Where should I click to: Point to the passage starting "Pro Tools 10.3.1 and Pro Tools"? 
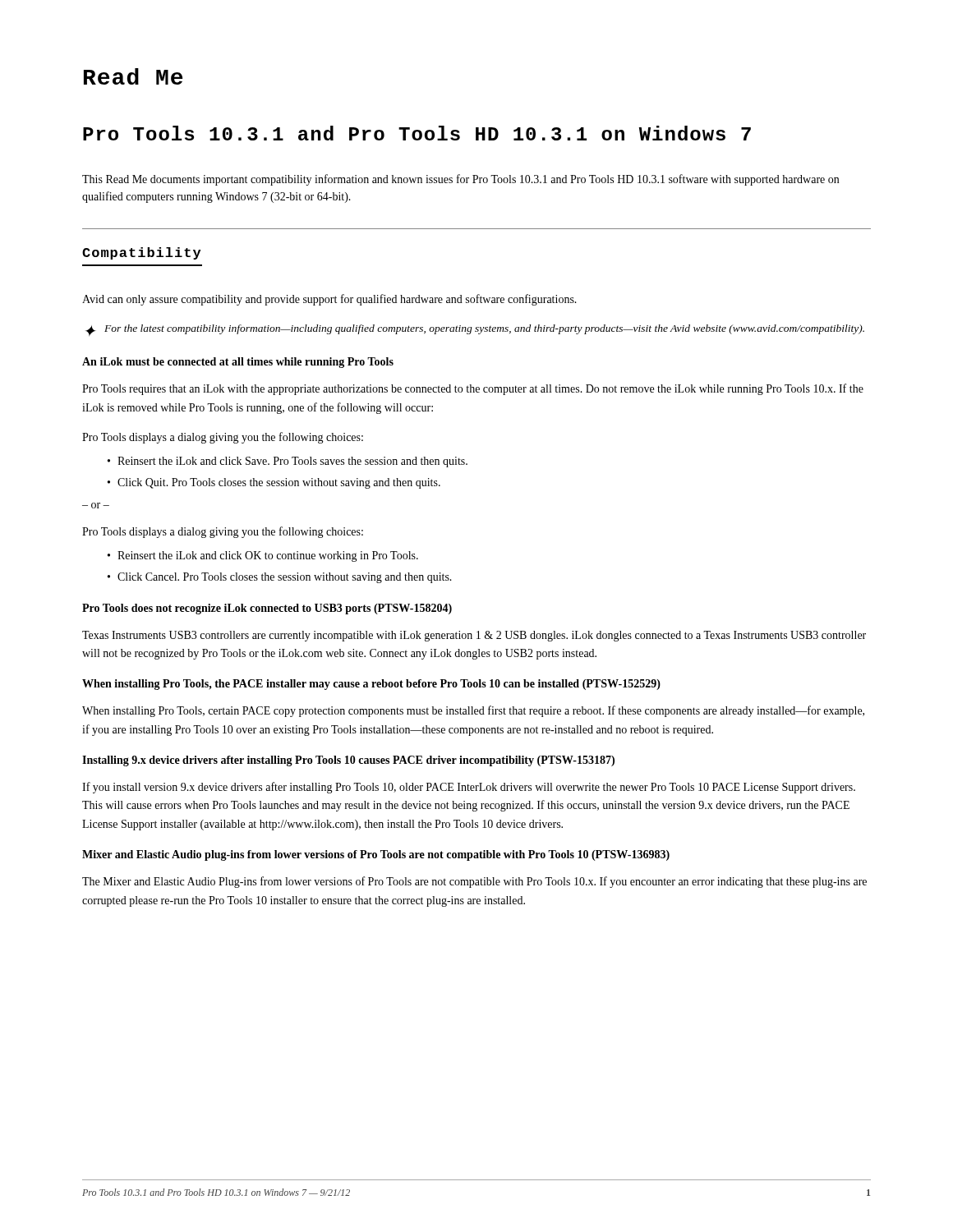point(476,135)
